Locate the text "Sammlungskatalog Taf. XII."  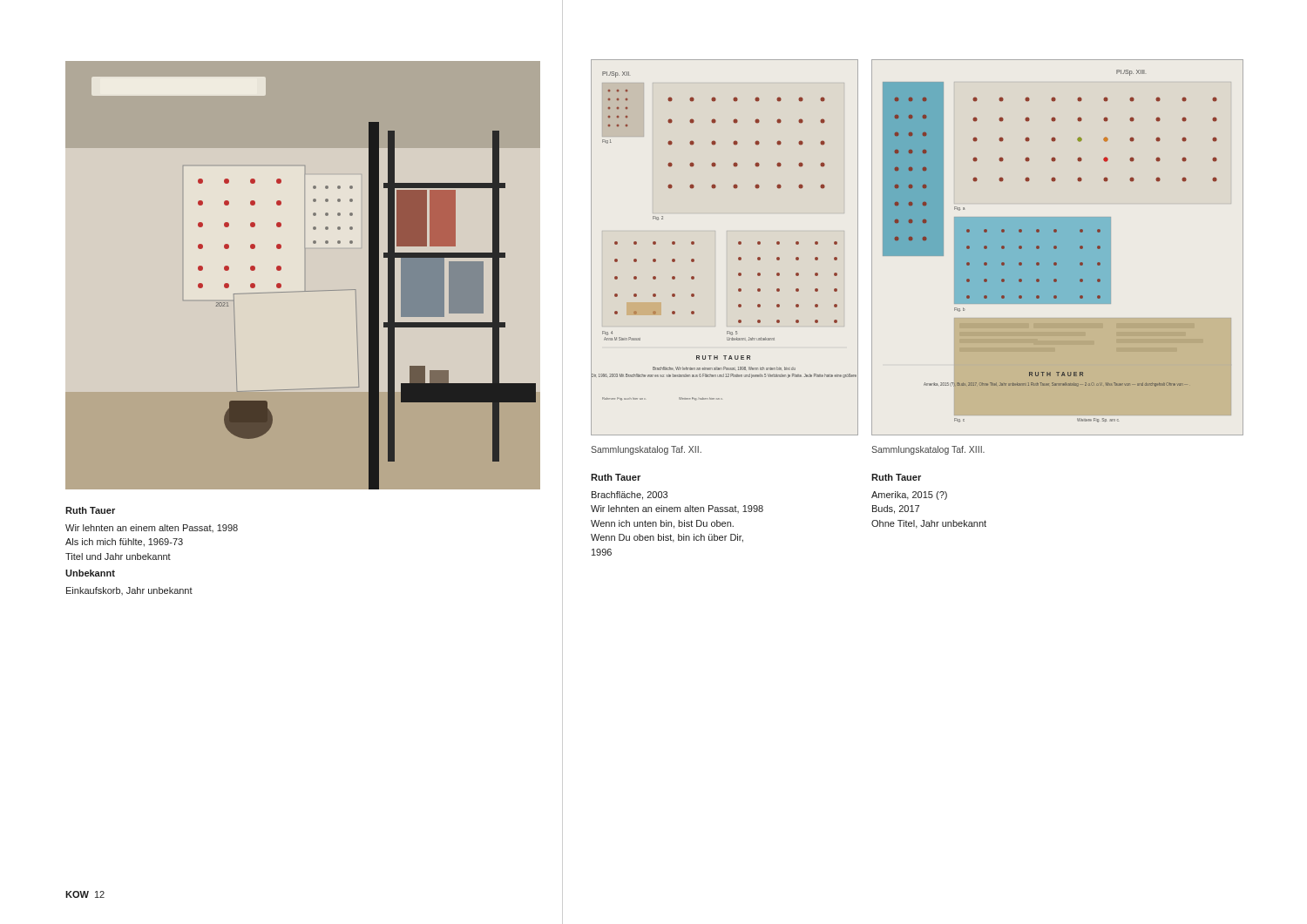646,449
